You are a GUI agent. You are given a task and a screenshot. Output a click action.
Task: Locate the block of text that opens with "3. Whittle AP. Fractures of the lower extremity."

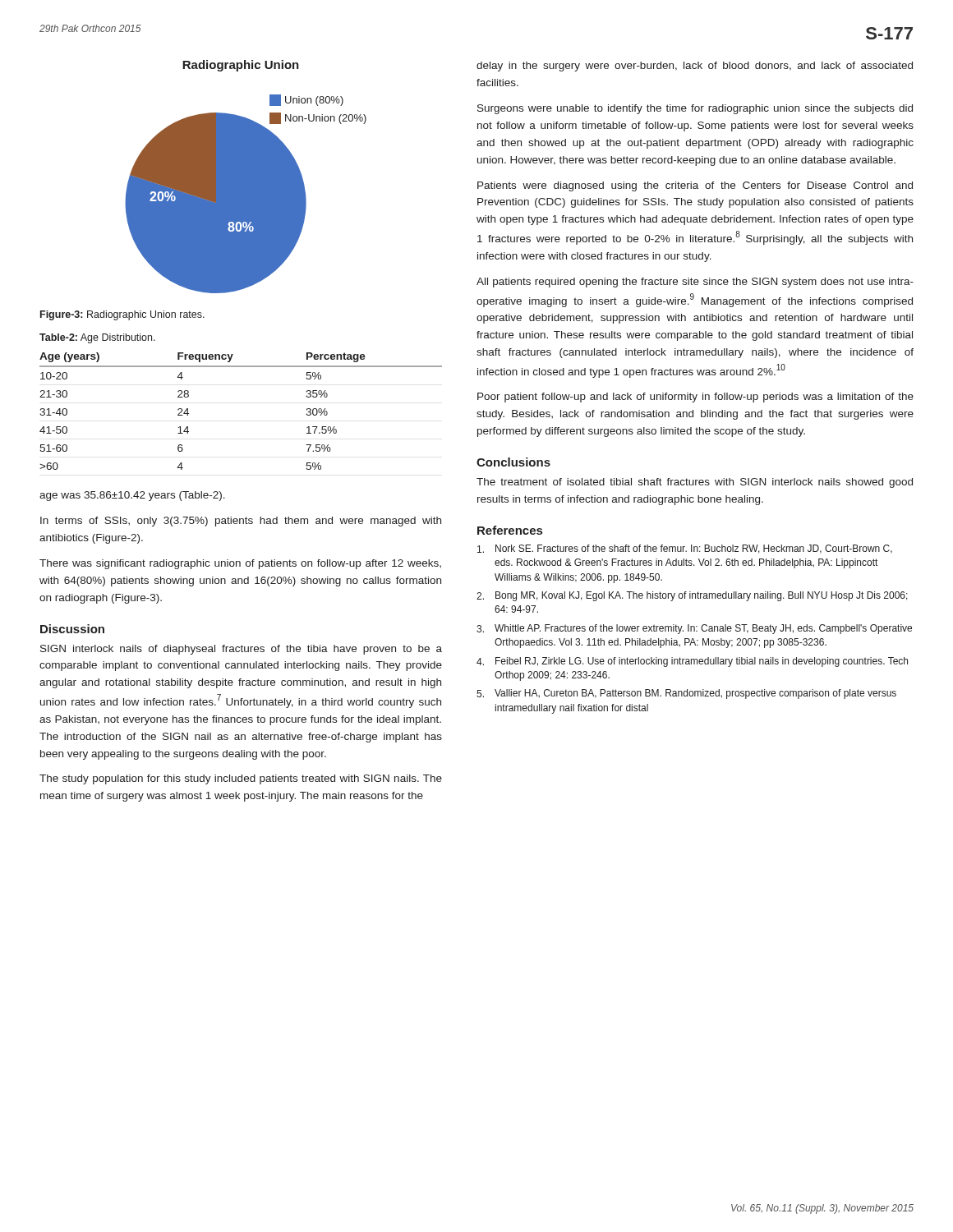tap(695, 636)
